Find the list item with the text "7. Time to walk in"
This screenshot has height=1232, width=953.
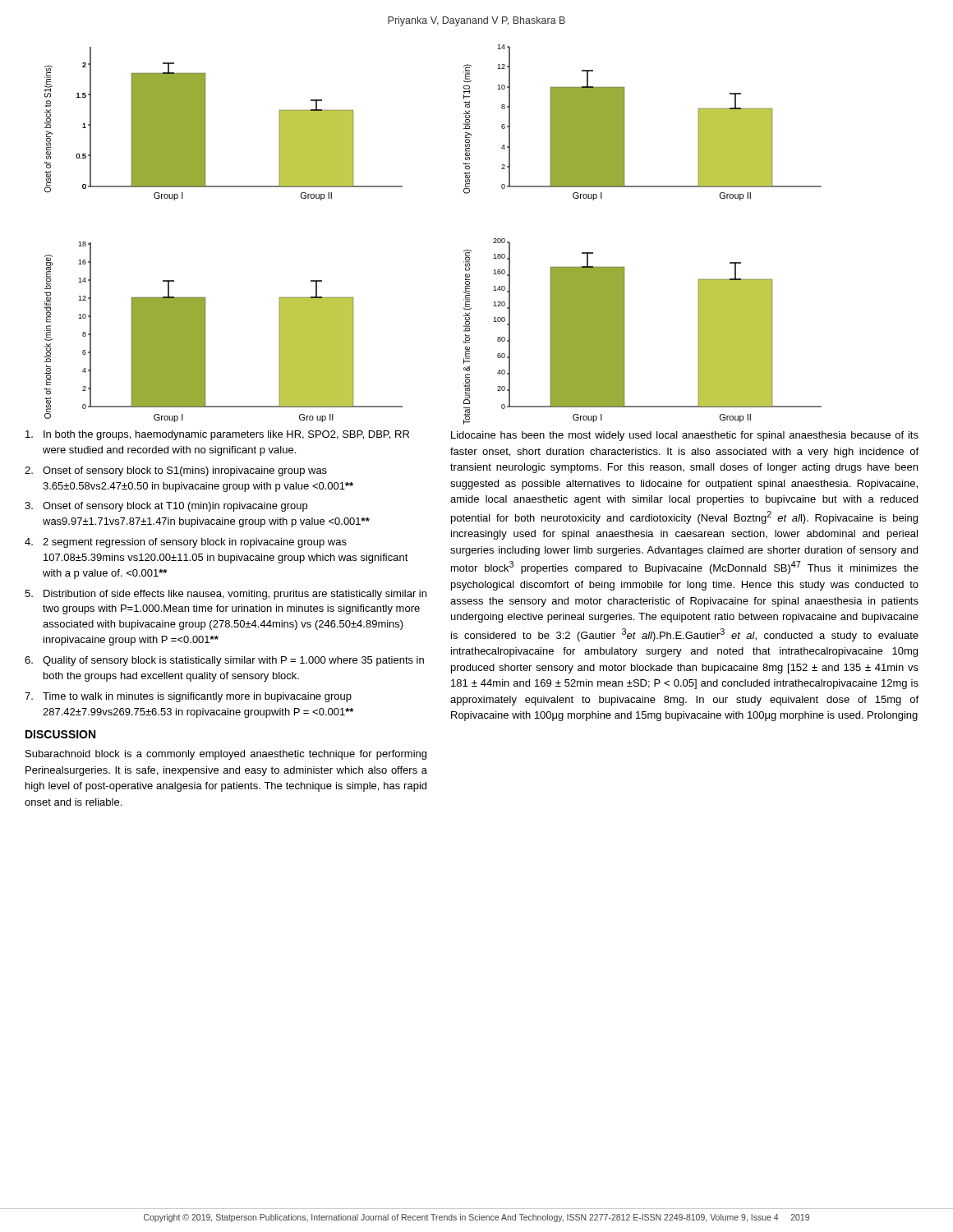click(x=226, y=704)
